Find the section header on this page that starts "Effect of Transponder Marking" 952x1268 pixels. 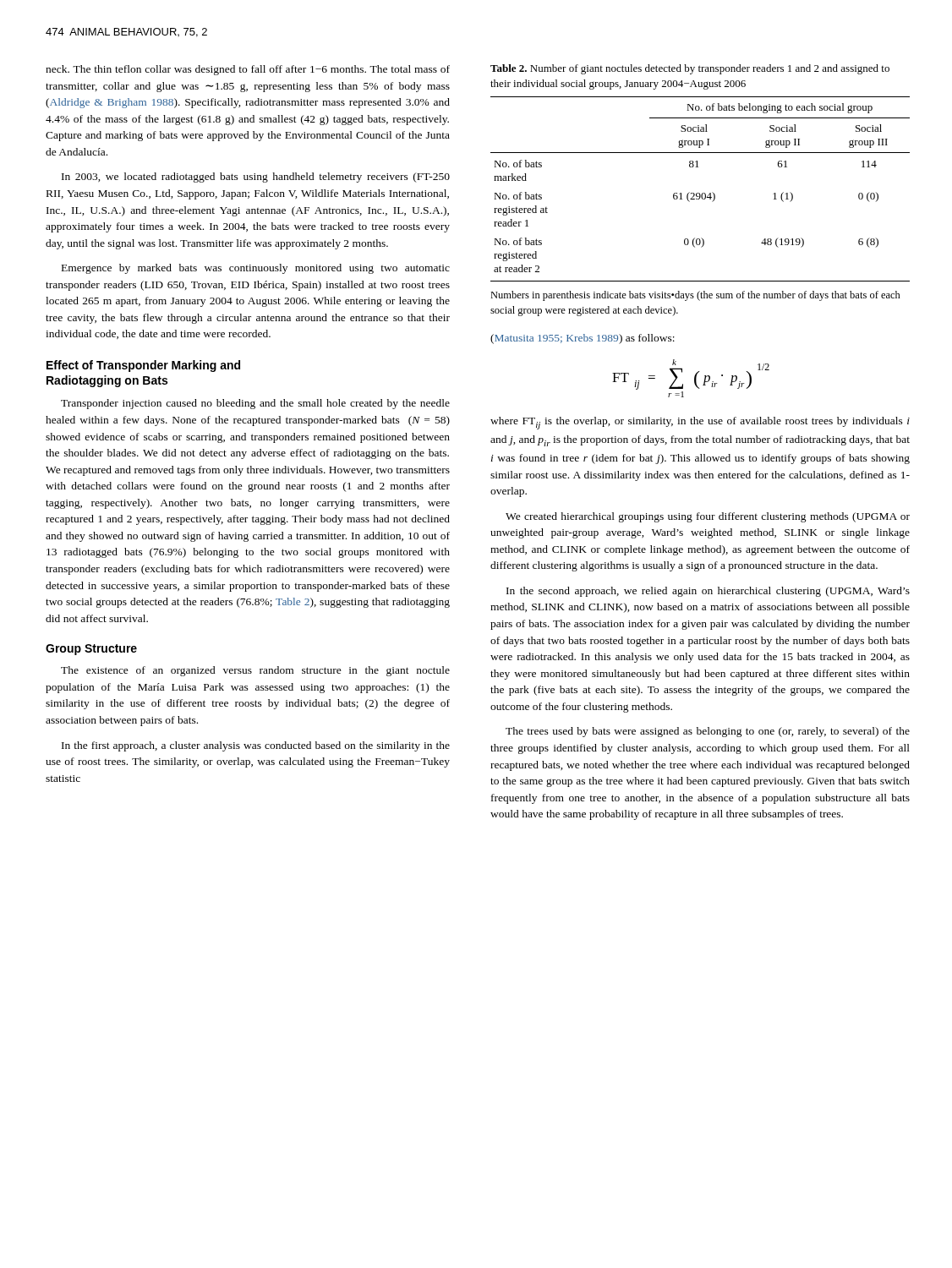coord(143,373)
